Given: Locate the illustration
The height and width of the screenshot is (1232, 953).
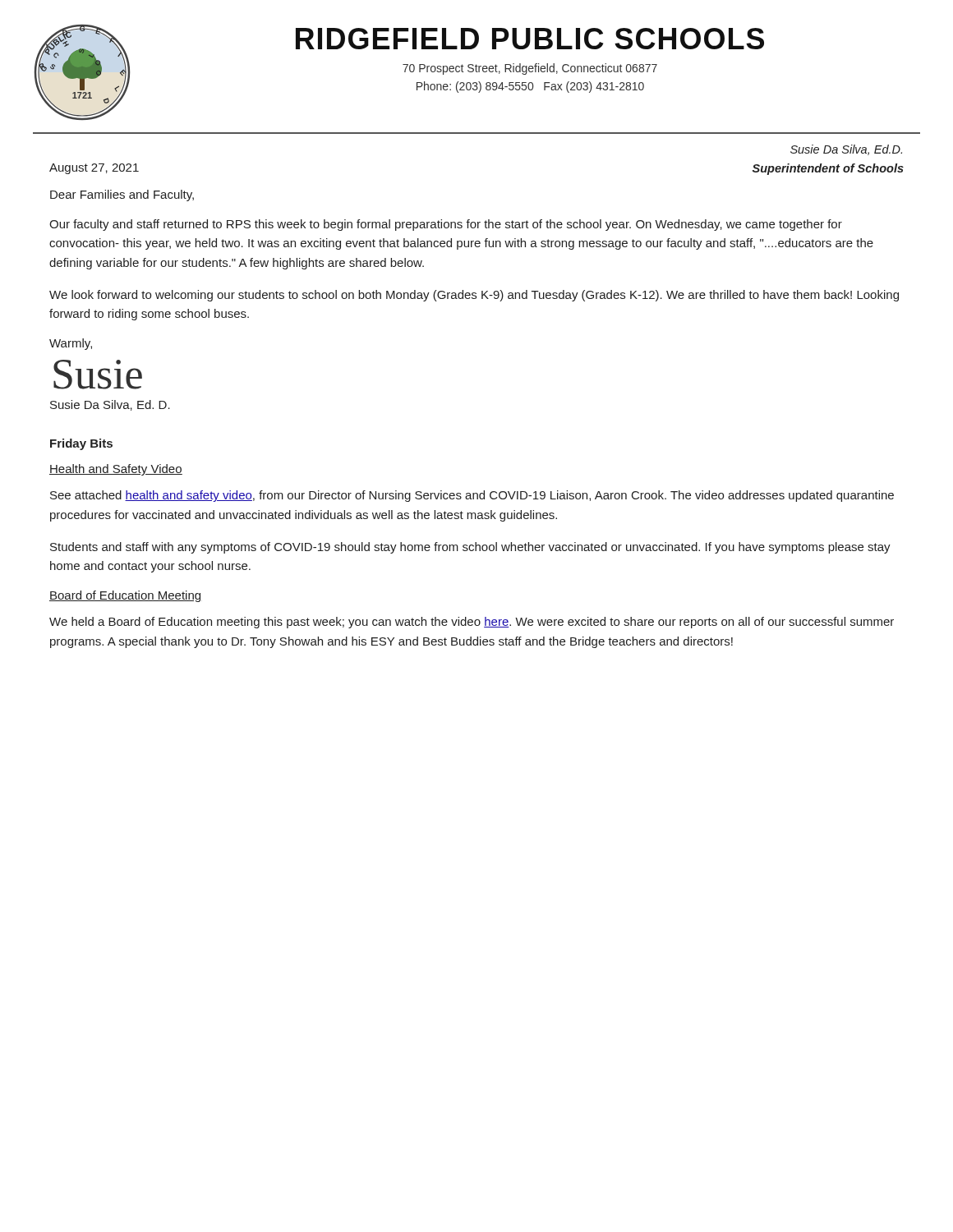Looking at the screenshot, I should [476, 375].
